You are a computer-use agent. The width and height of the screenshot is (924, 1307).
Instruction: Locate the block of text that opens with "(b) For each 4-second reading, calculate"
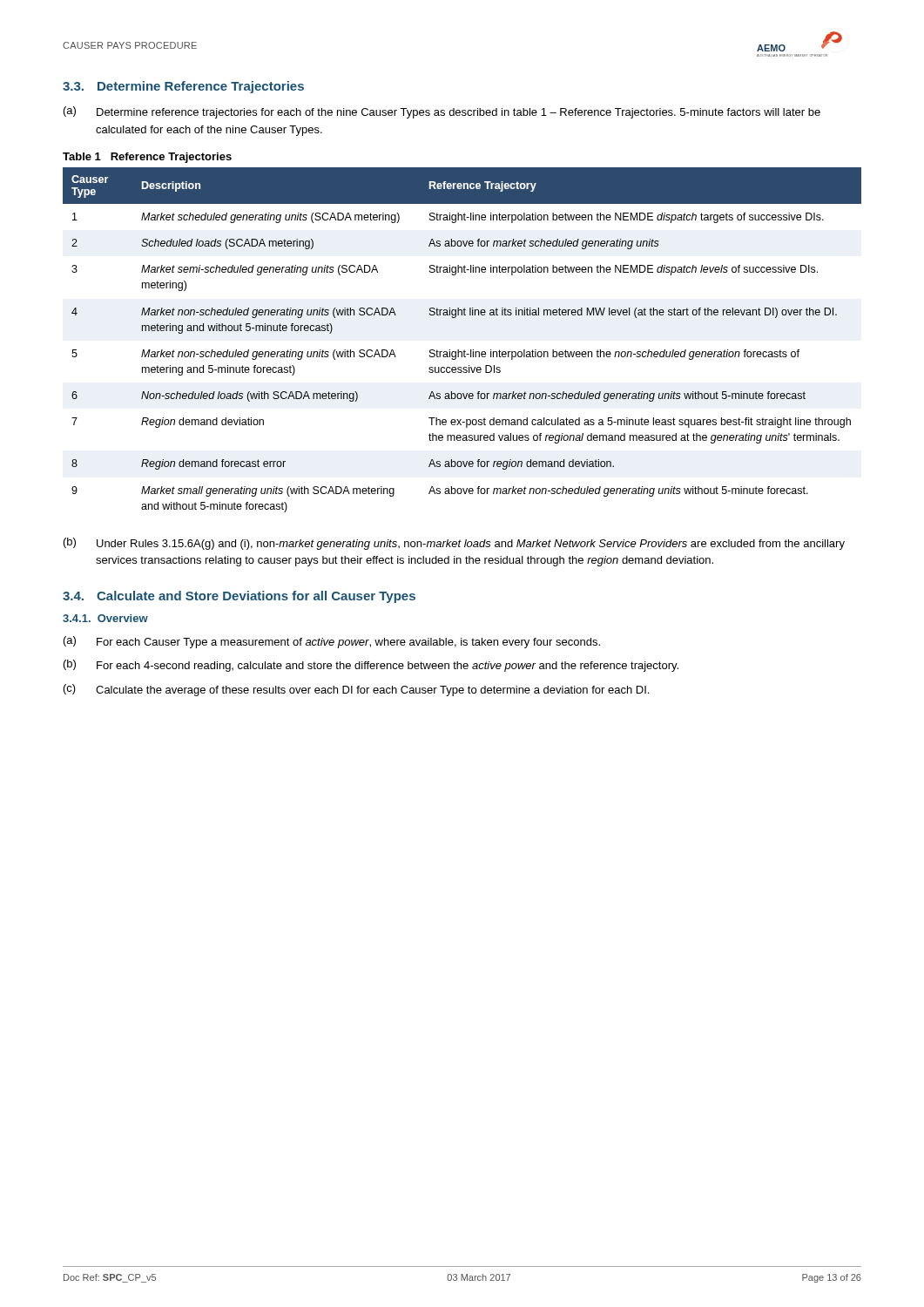[462, 666]
